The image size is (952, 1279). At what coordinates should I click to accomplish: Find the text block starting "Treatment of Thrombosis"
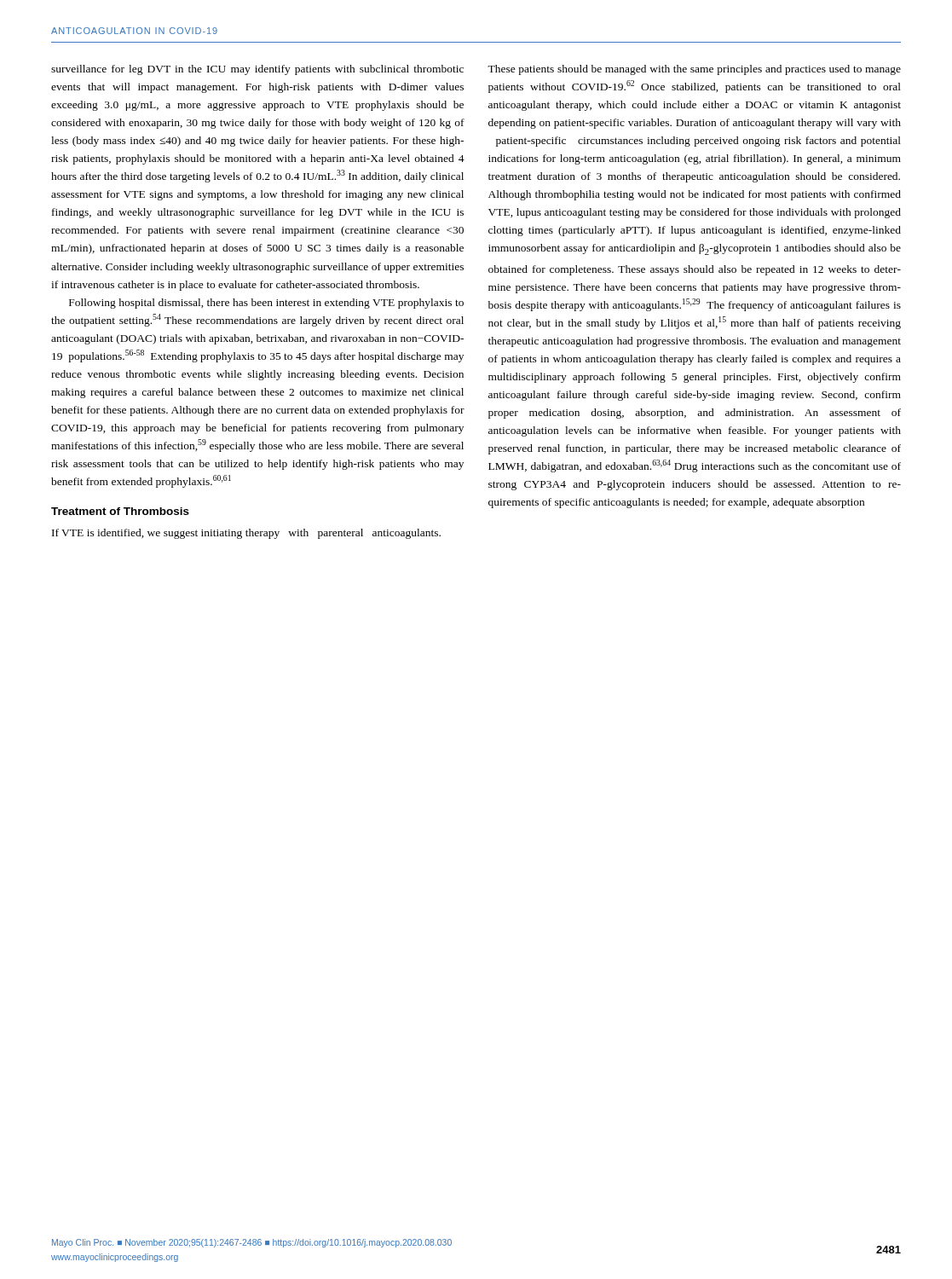(x=120, y=511)
